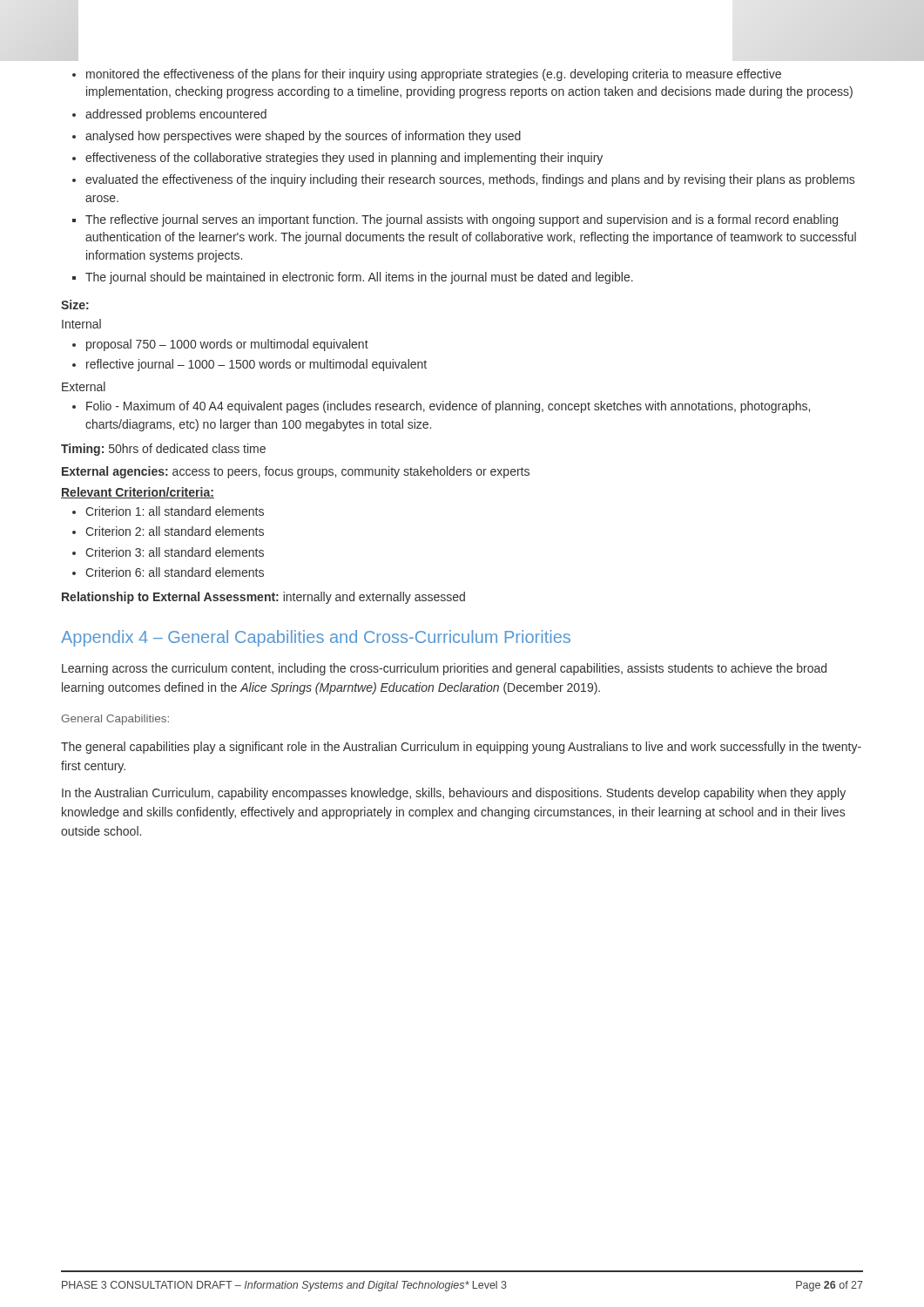Click the passage that begins "In the Australian Curriculum, capability"

(453, 812)
